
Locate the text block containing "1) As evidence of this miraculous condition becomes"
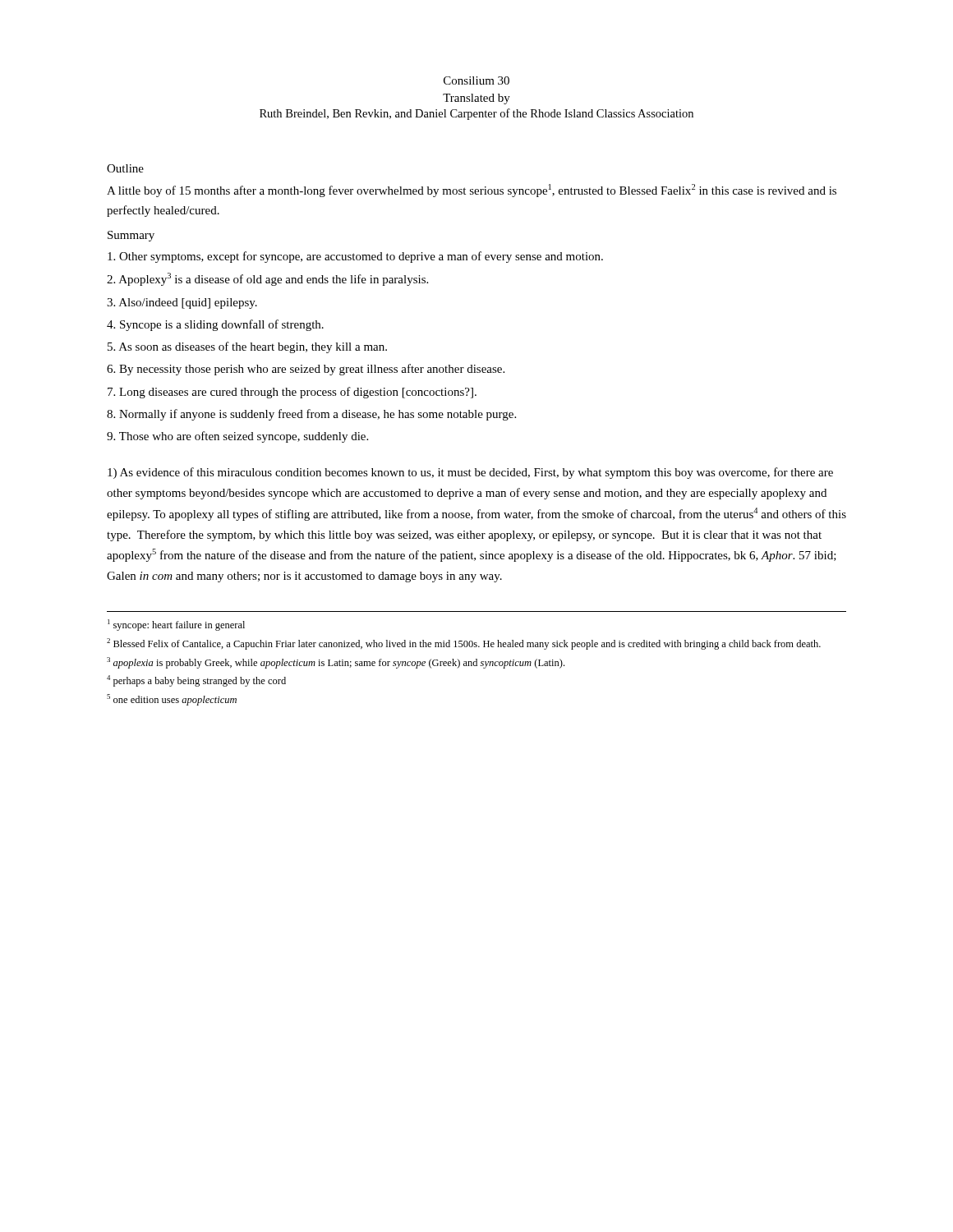tap(476, 524)
